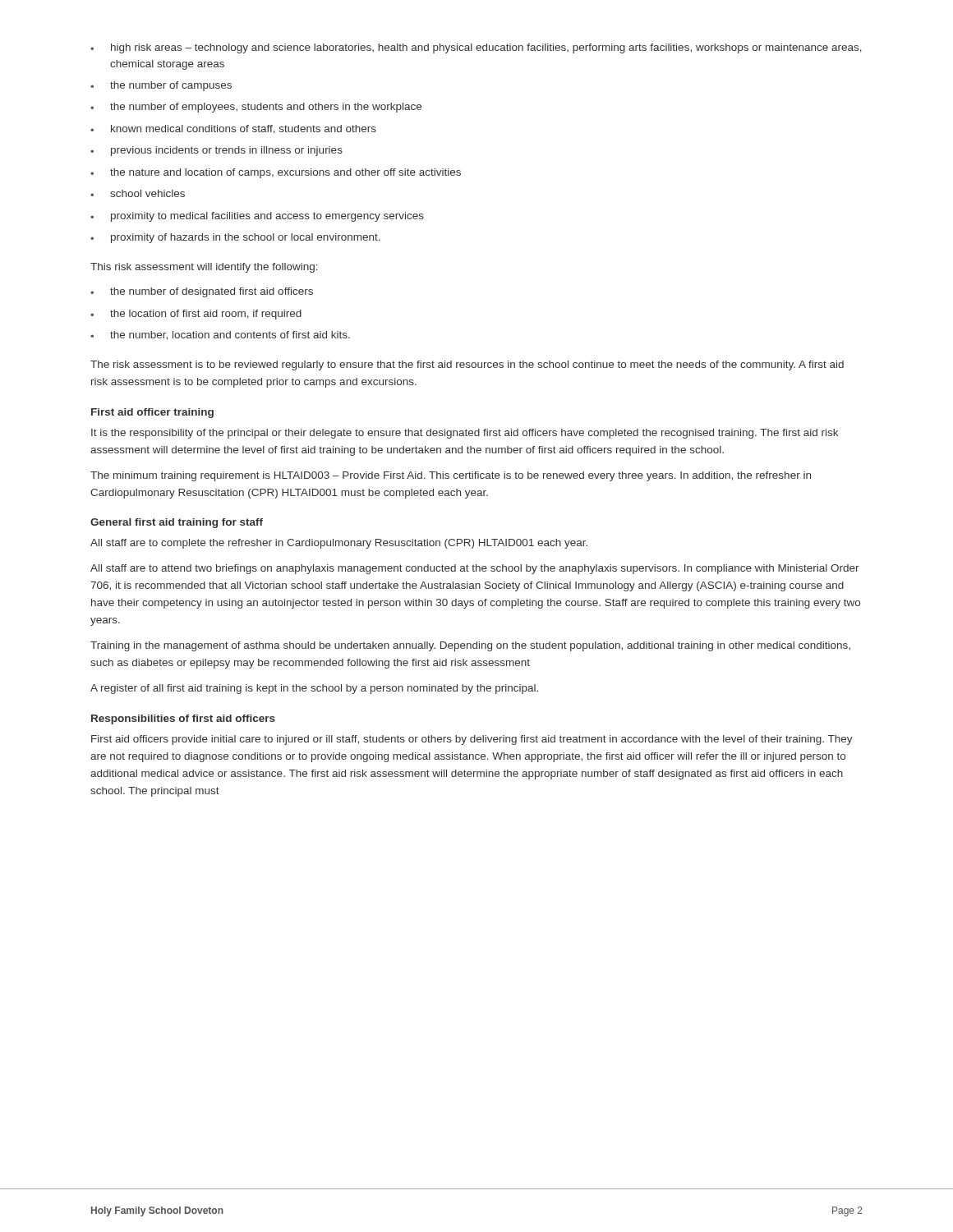Locate the block starting "It is the responsibility of the principal or"

point(464,441)
